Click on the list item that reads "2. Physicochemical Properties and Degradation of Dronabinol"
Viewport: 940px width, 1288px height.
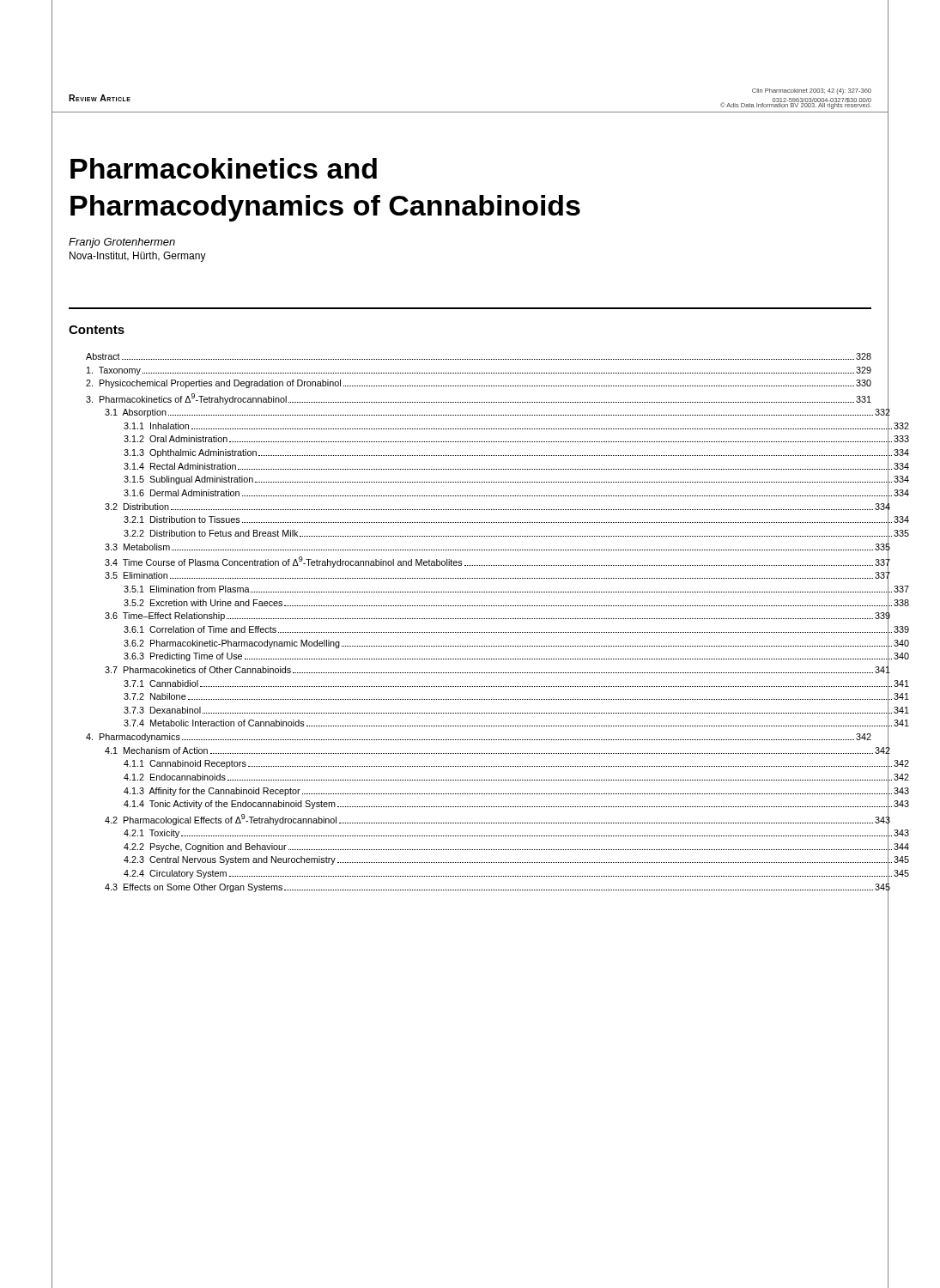479,384
